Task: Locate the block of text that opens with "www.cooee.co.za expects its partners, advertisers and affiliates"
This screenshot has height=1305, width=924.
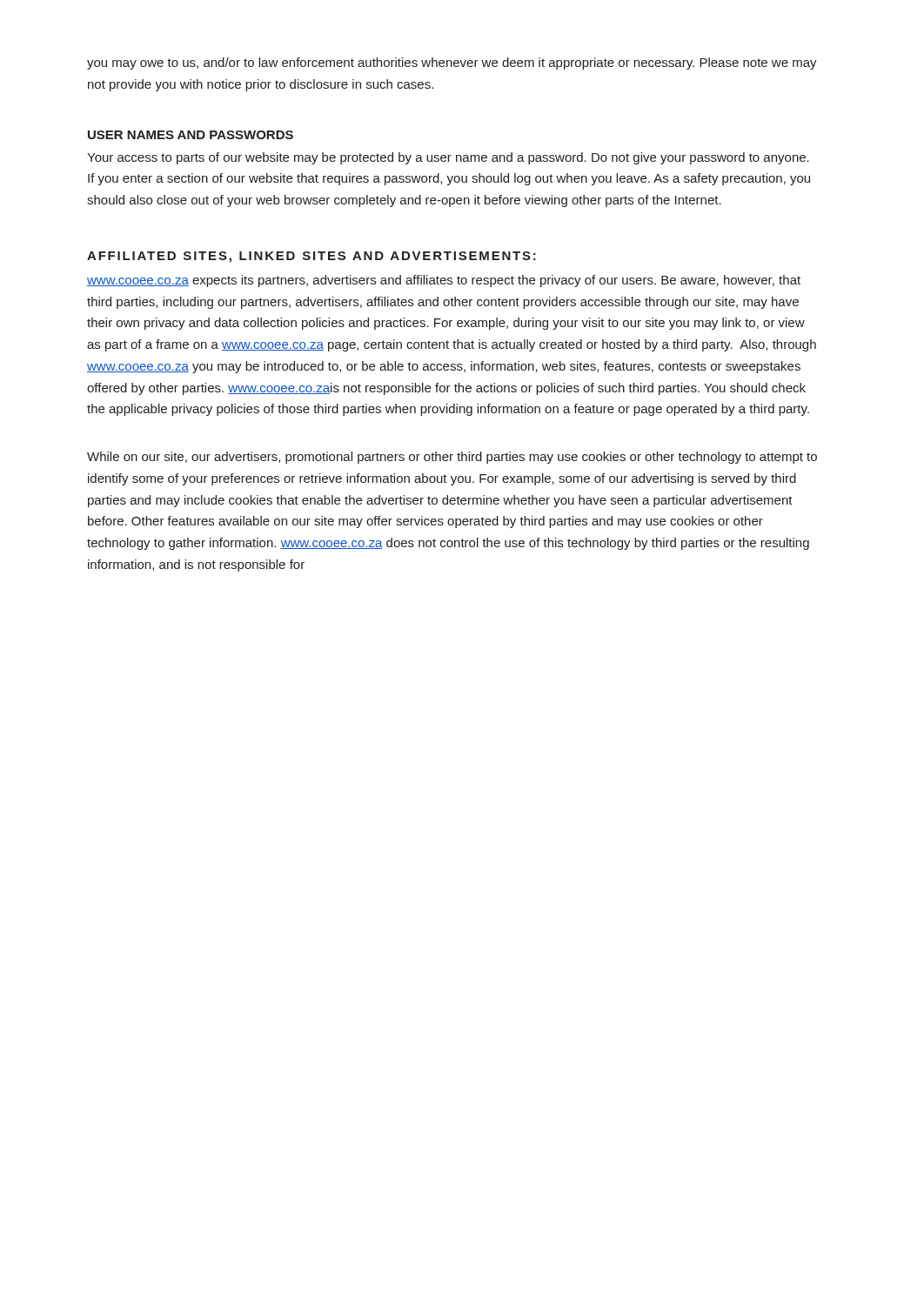Action: pyautogui.click(x=452, y=344)
